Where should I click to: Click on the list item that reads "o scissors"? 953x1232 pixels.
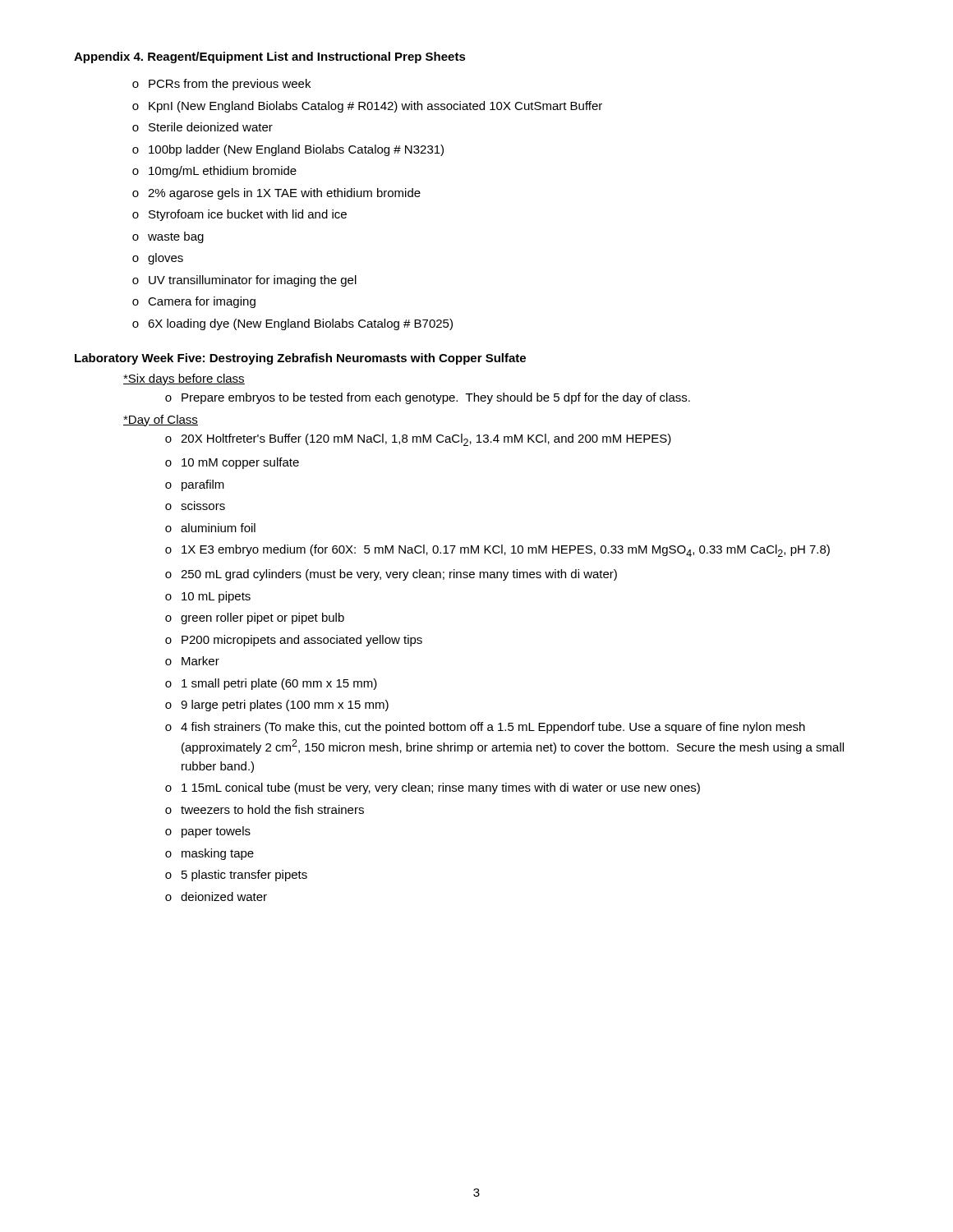(195, 506)
